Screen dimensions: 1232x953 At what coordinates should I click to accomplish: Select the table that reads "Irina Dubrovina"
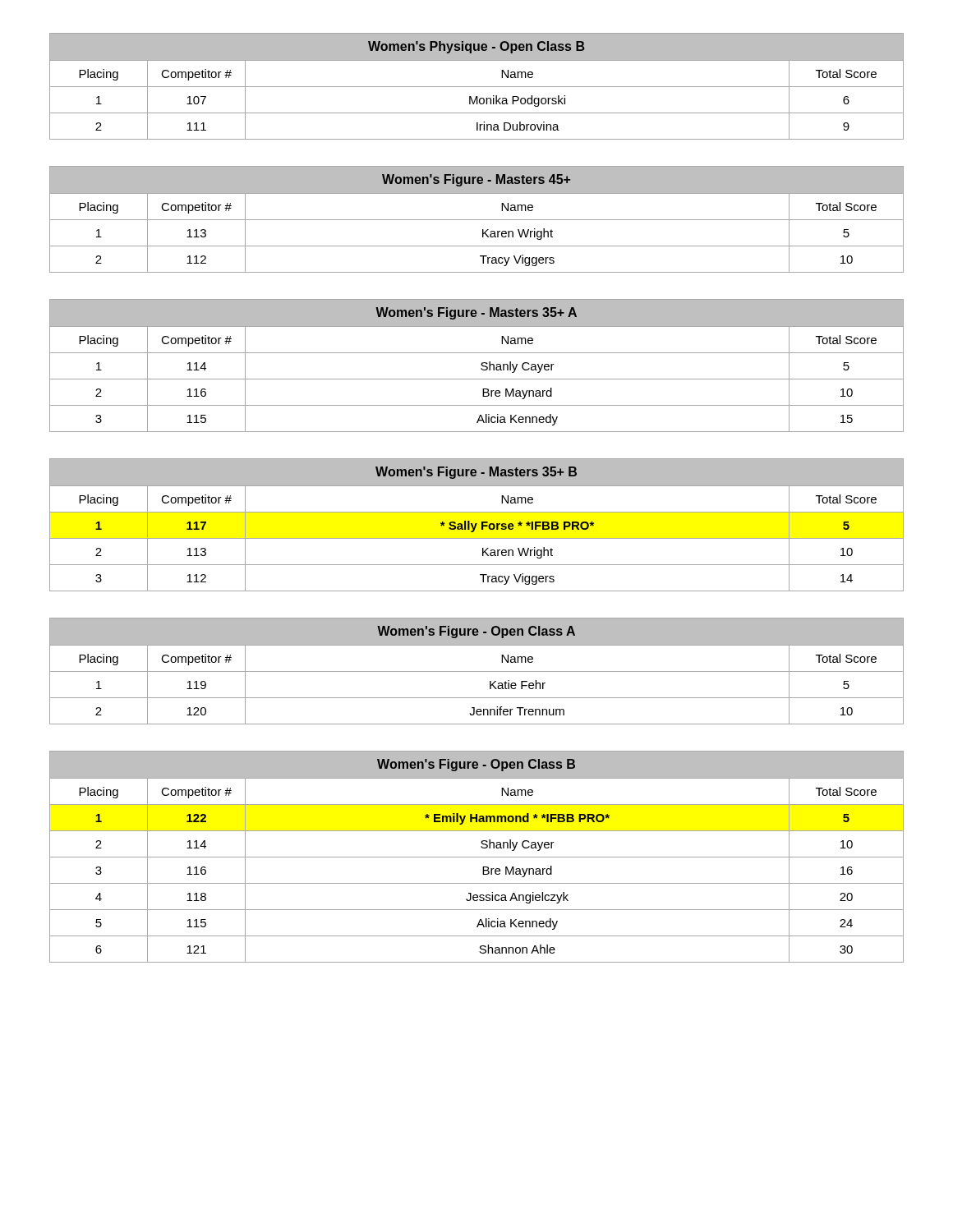[476, 86]
